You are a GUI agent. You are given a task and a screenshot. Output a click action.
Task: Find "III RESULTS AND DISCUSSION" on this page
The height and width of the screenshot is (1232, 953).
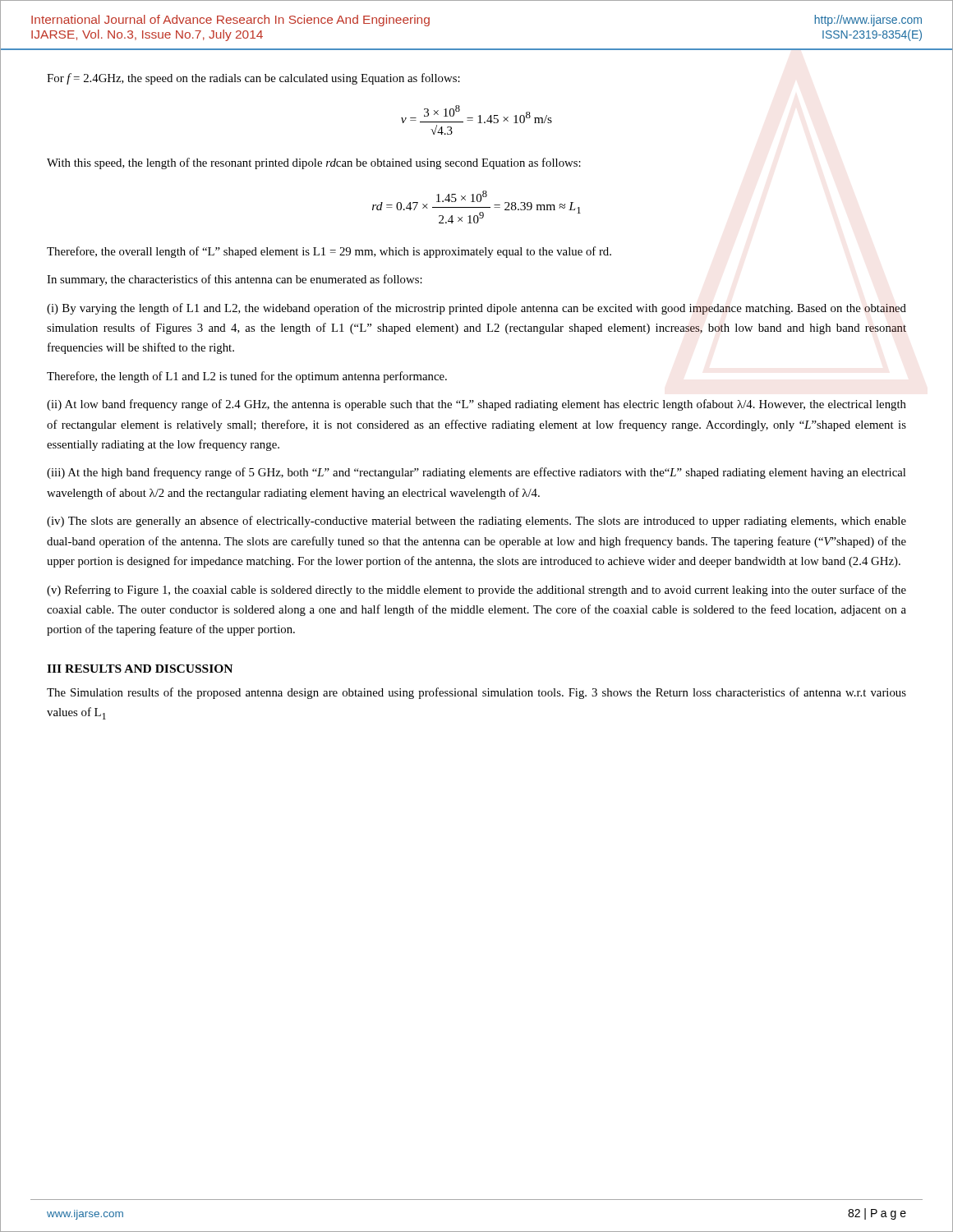[x=140, y=668]
